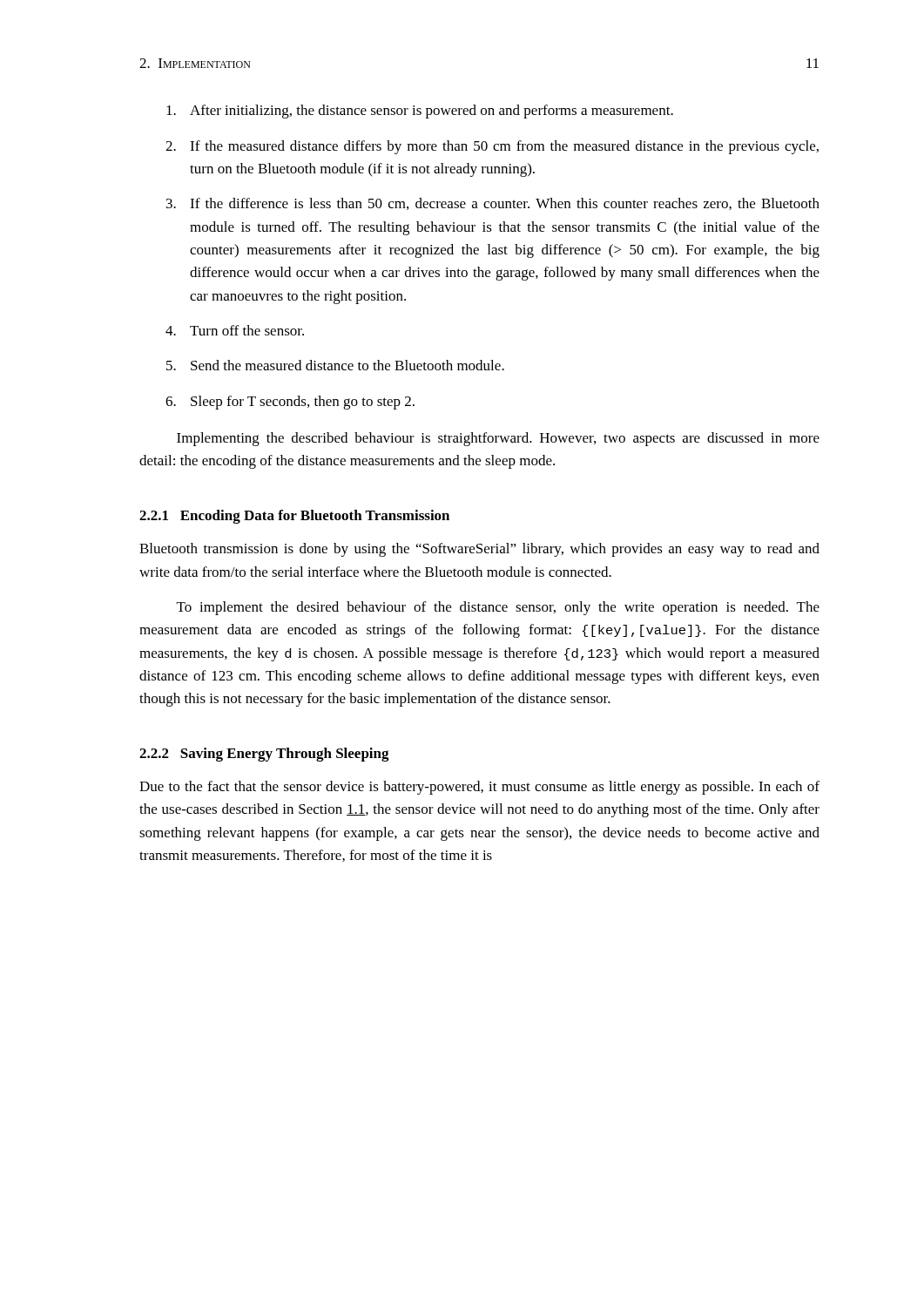Image resolution: width=924 pixels, height=1307 pixels.
Task: Find the text block that reads "Bluetooth transmission is done"
Action: tap(479, 560)
